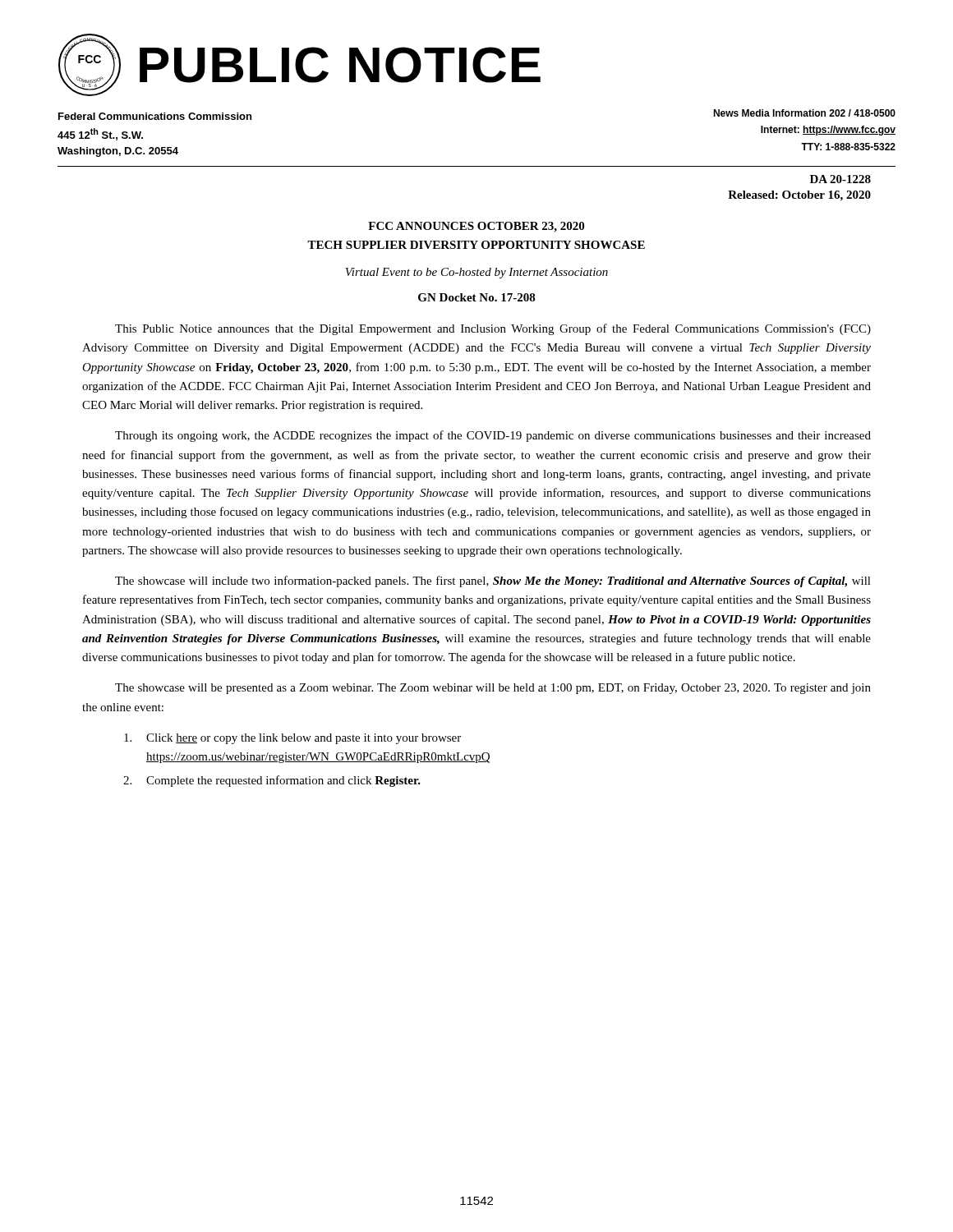Click where it says "GN Docket No. 17-208"

476,297
